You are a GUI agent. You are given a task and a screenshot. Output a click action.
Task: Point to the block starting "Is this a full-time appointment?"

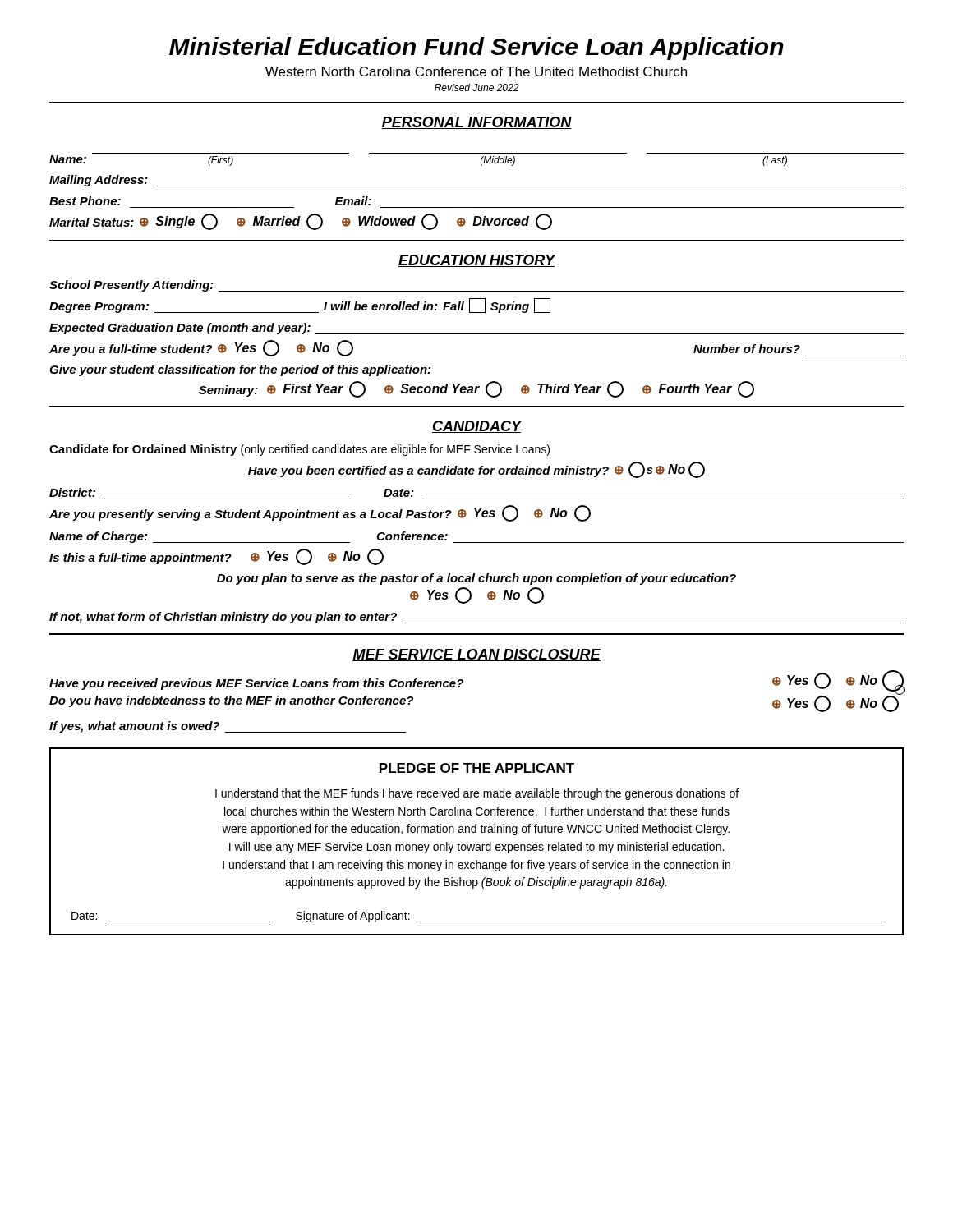216,557
